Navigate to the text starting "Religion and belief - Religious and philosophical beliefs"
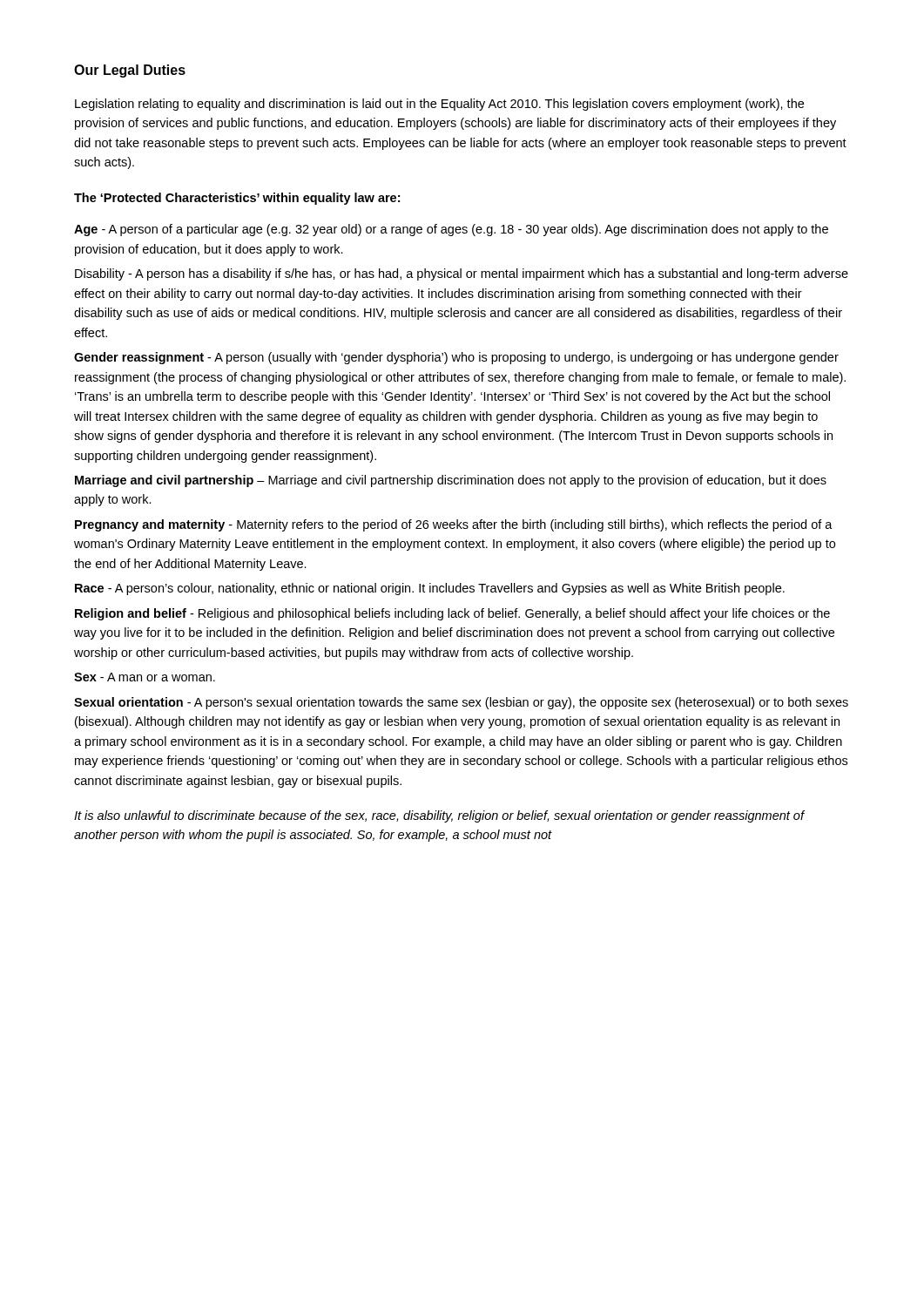The width and height of the screenshot is (924, 1307). 454,633
